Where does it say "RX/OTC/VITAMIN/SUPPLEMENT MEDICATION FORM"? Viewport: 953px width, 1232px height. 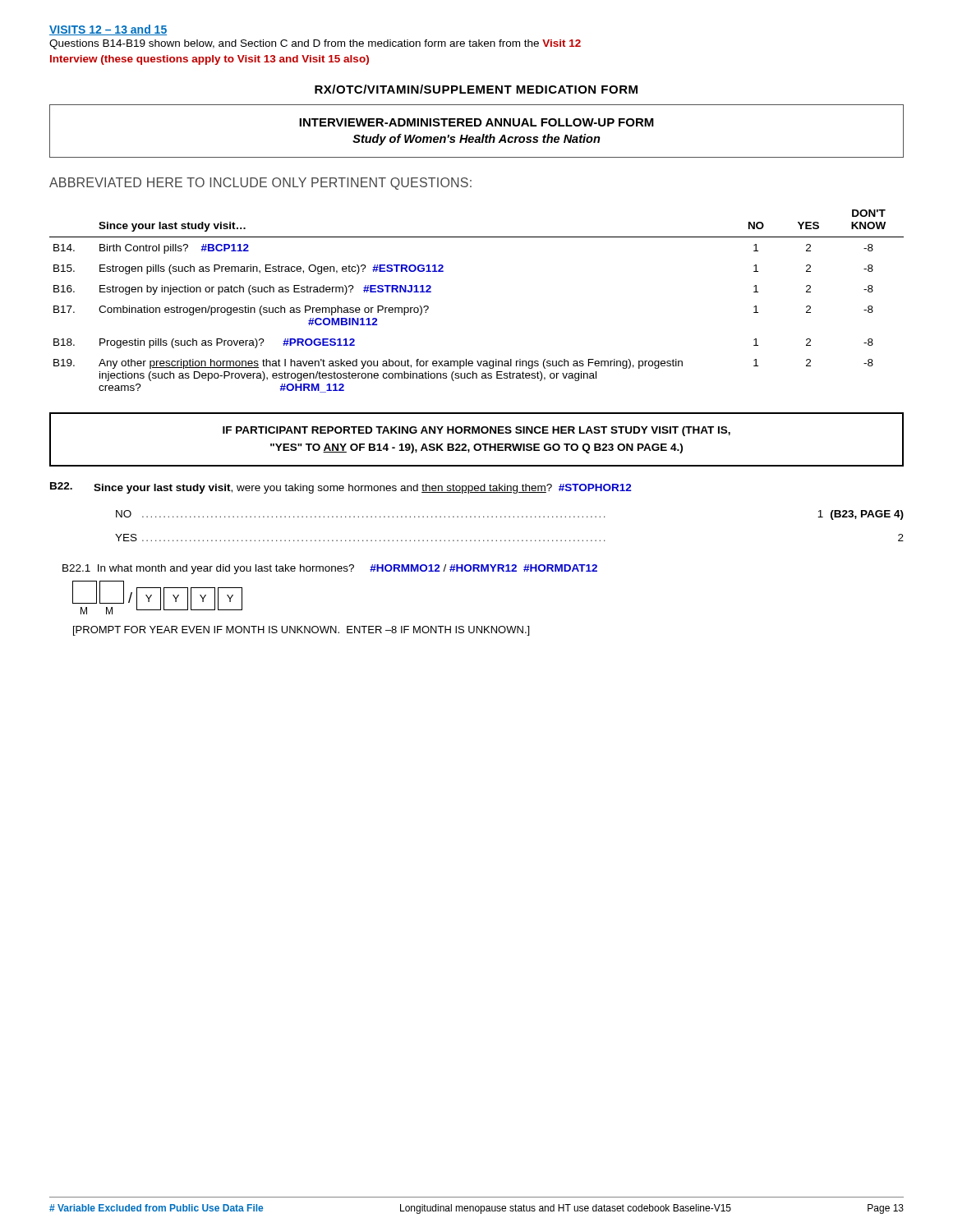(476, 89)
